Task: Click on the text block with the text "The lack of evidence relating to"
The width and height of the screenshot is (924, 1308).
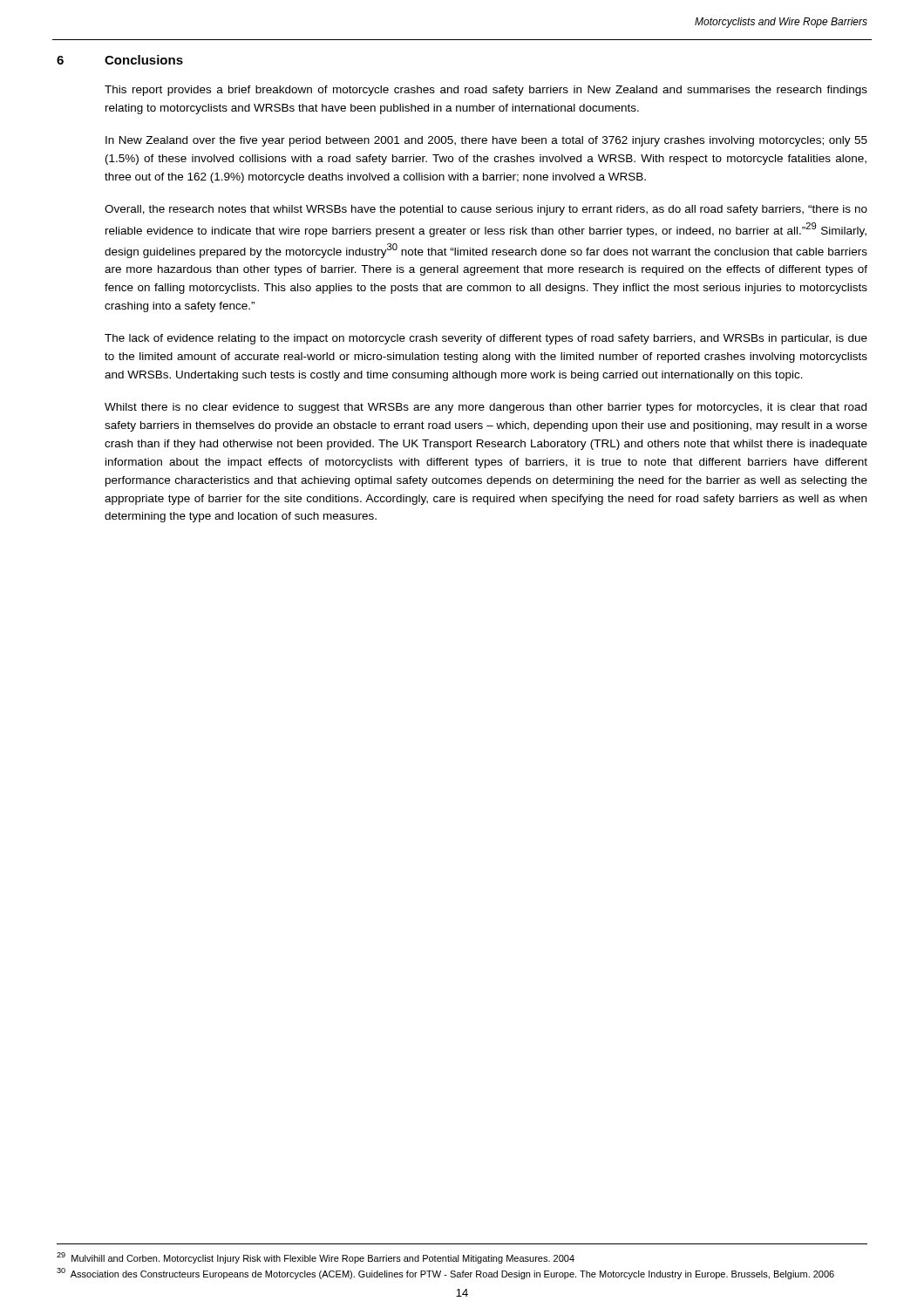Action: 486,356
